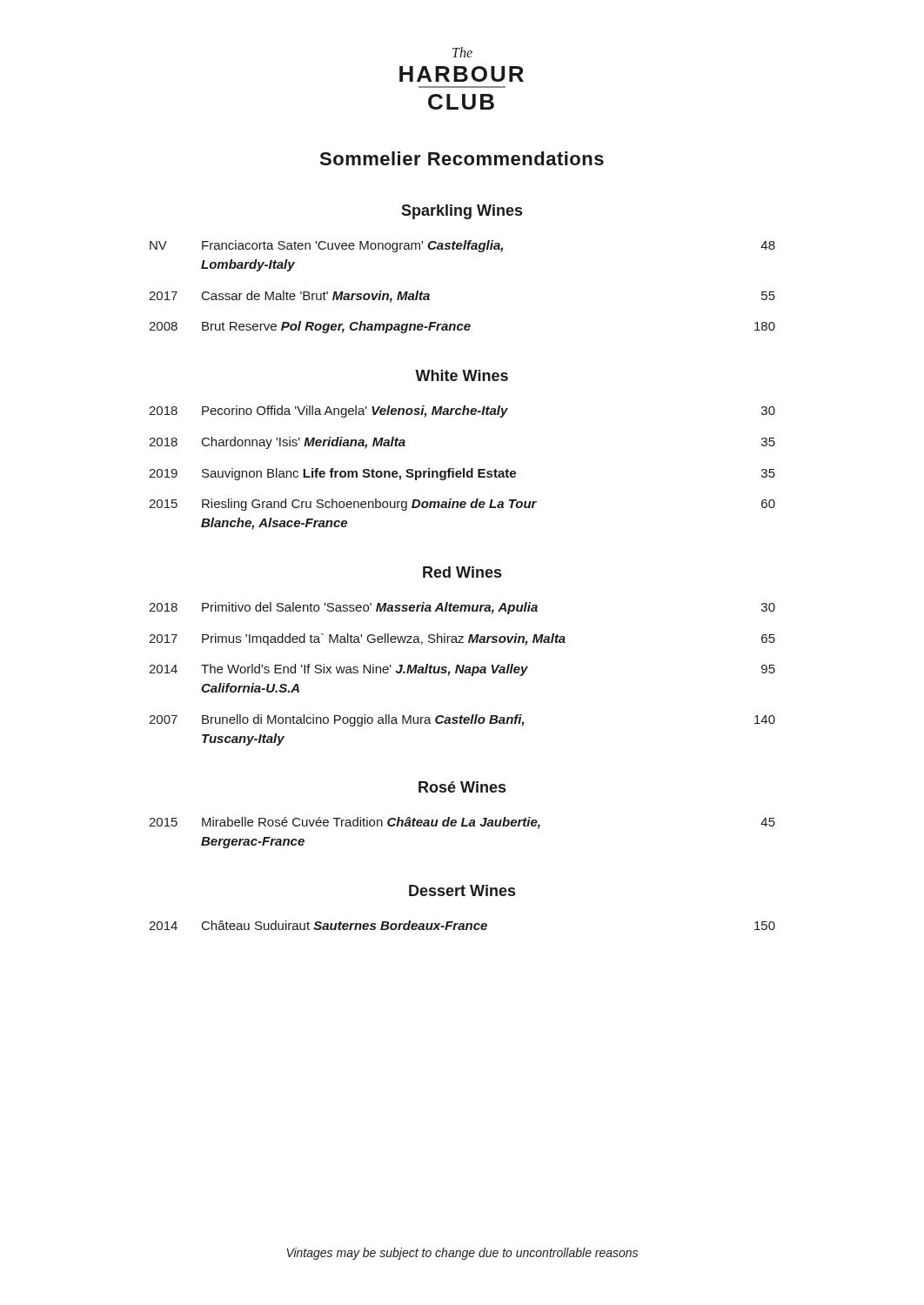Select the text starting "NV Franciacorta Saten 'Cuvee Monogram'"

(462, 255)
